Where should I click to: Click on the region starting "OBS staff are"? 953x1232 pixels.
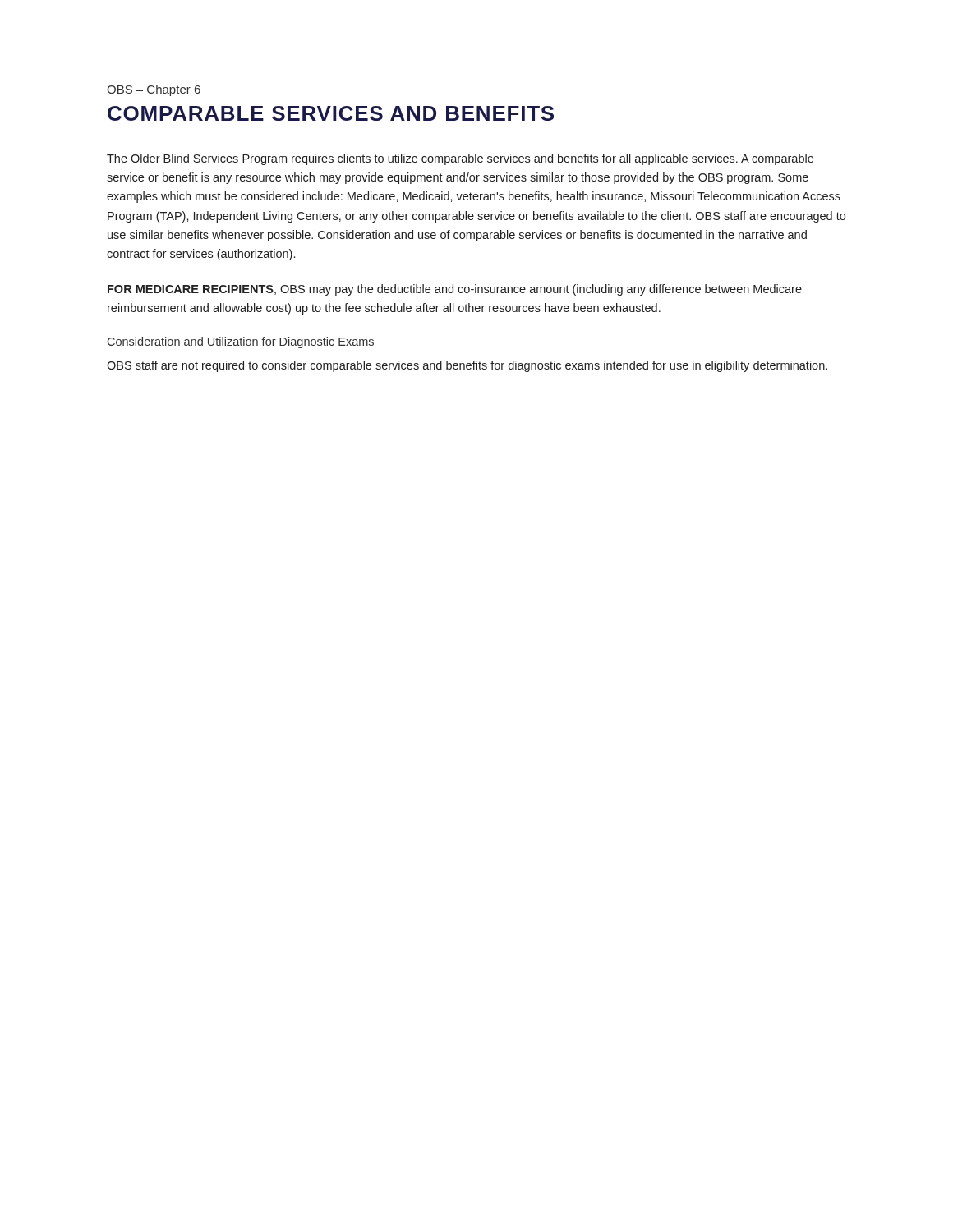pyautogui.click(x=468, y=365)
